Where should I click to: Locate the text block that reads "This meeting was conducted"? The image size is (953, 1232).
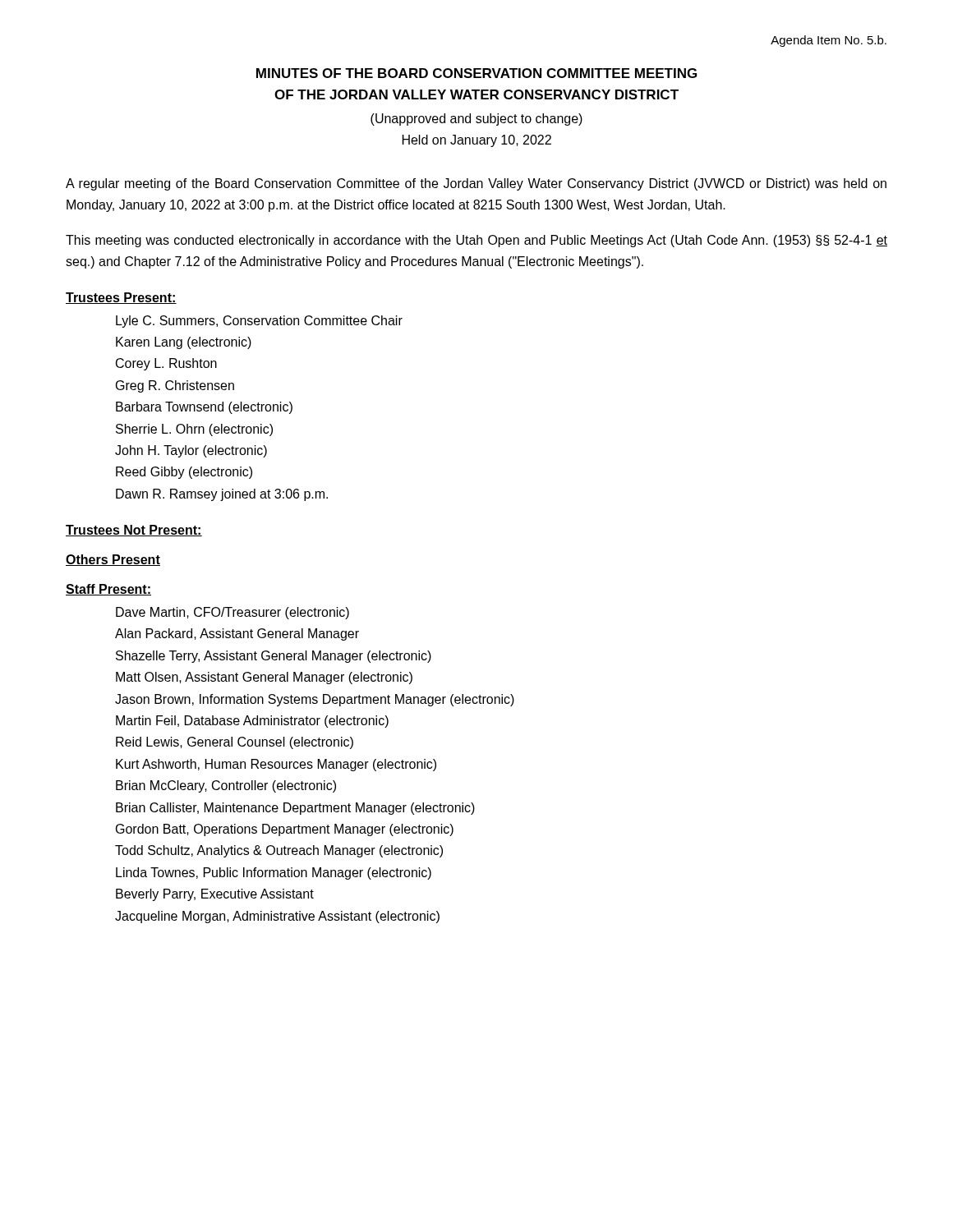pyautogui.click(x=476, y=251)
